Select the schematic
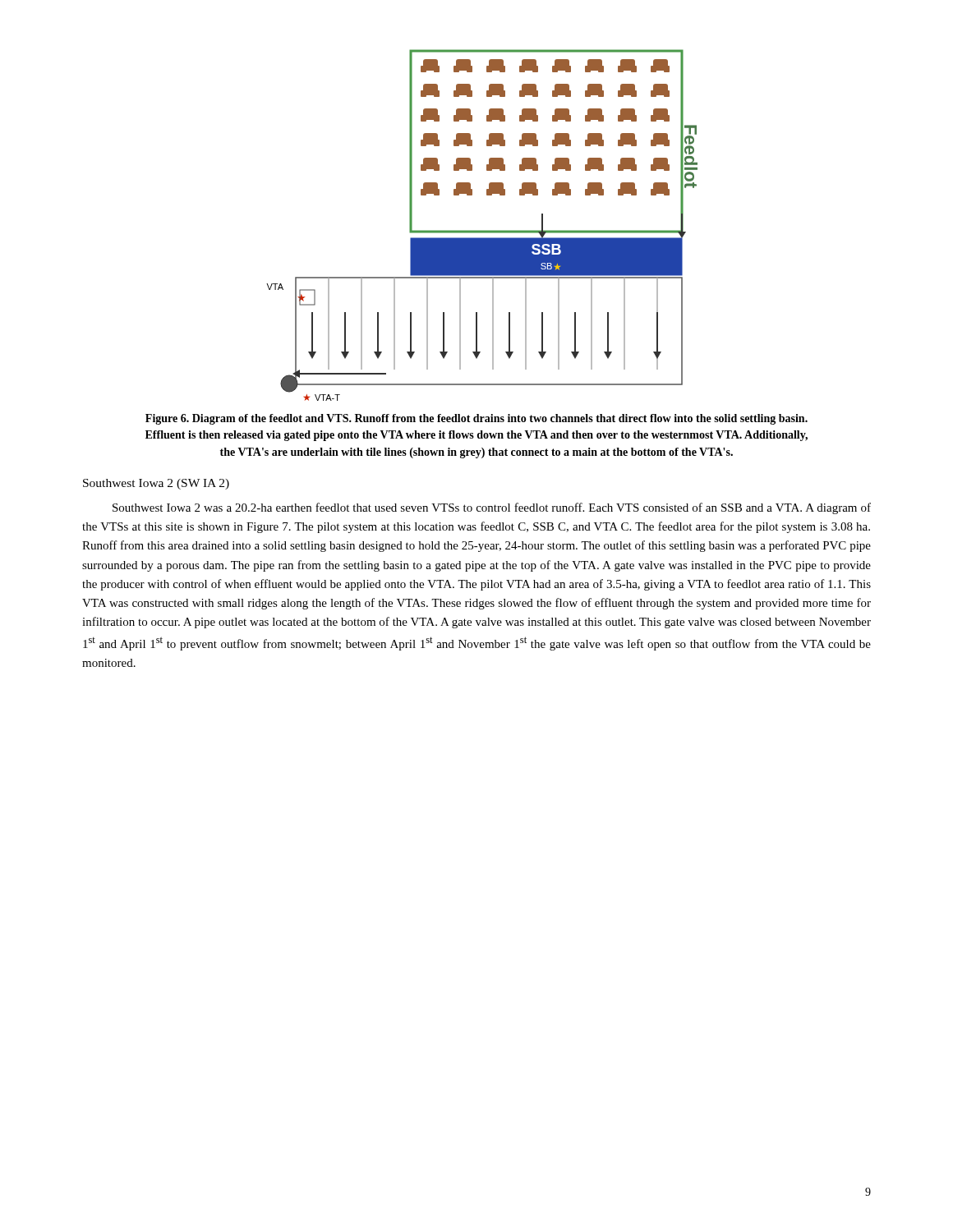The image size is (953, 1232). (476, 226)
